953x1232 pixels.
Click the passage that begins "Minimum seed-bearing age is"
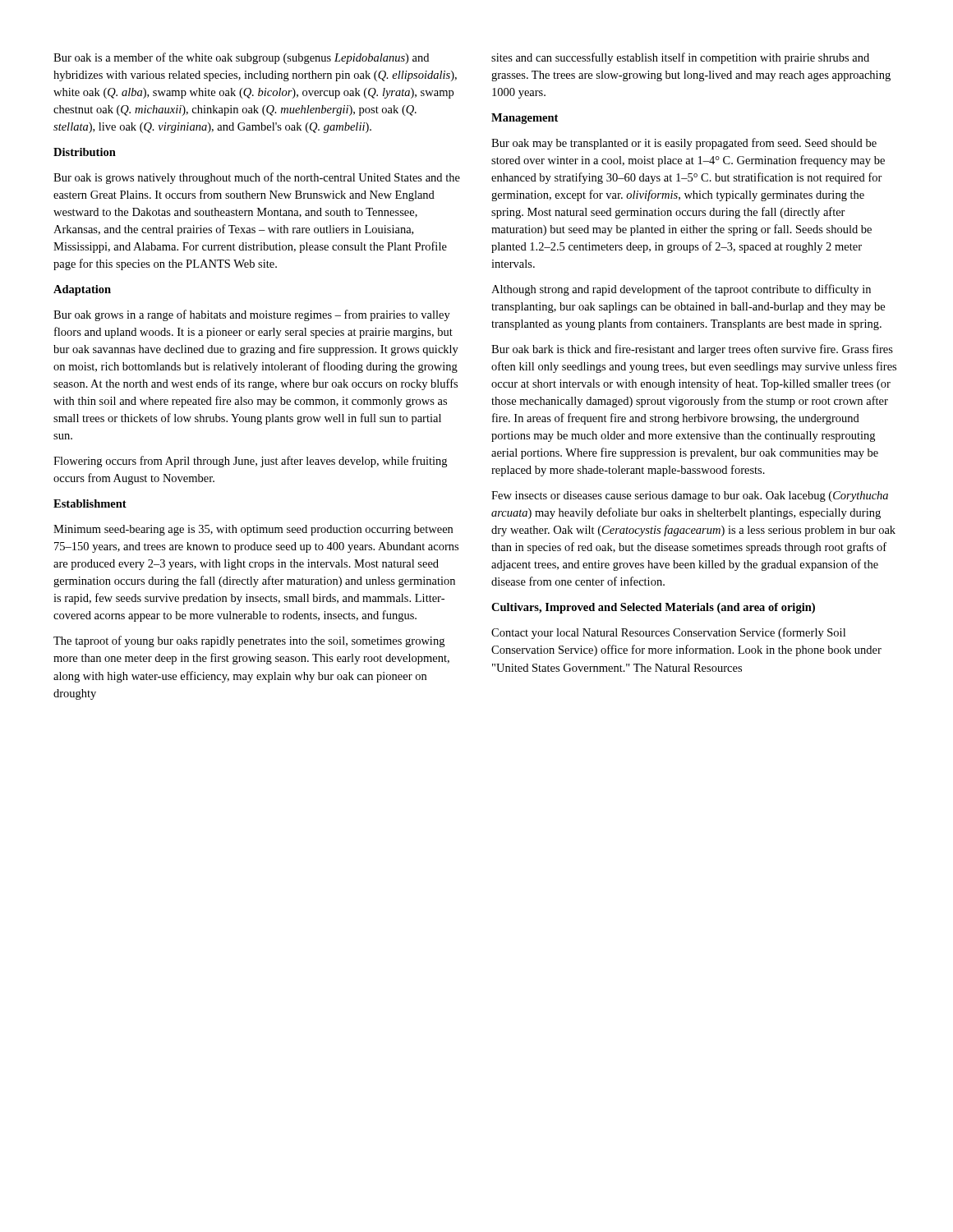258,573
